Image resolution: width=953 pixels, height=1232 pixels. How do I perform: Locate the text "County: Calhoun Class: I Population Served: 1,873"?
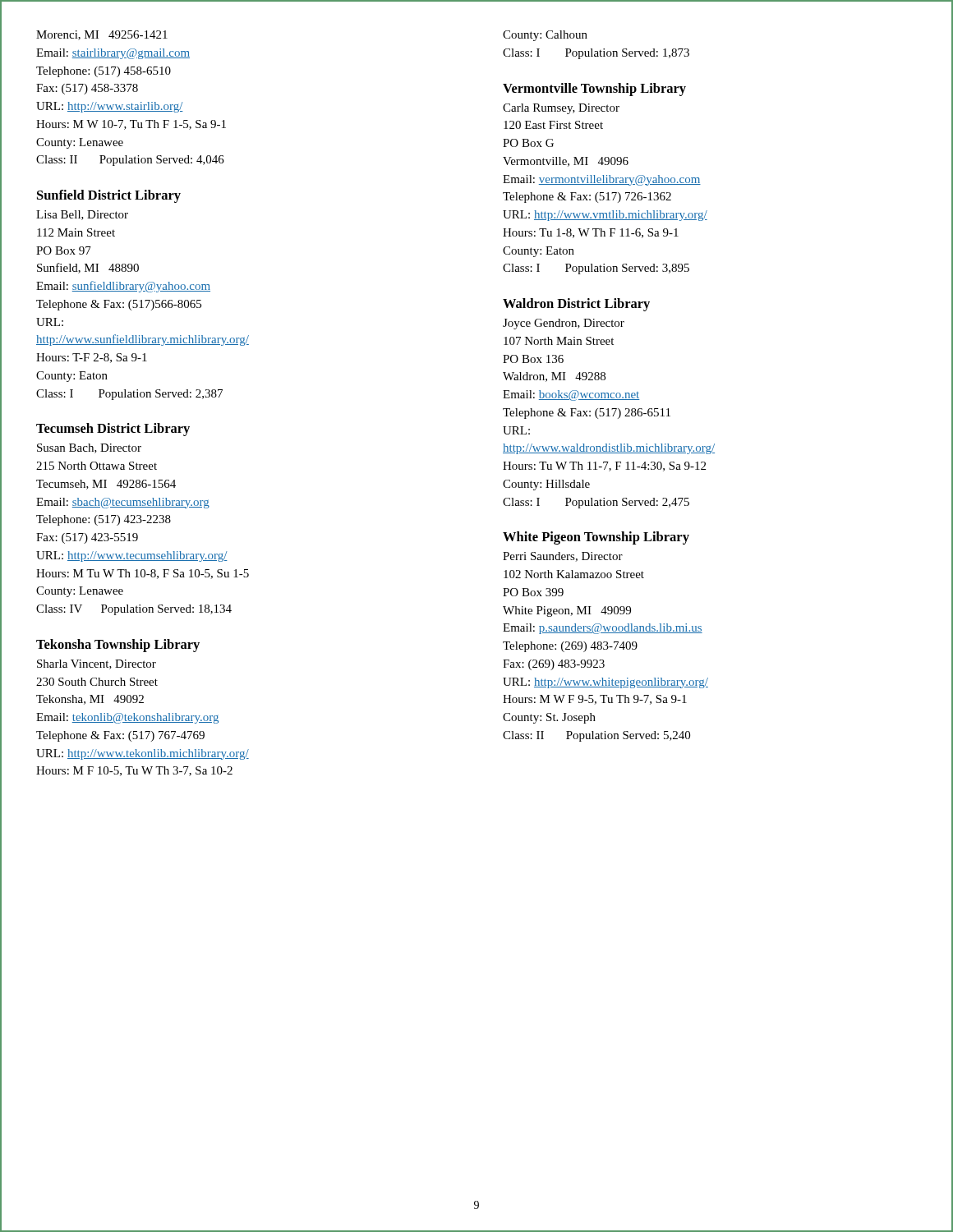[x=596, y=43]
